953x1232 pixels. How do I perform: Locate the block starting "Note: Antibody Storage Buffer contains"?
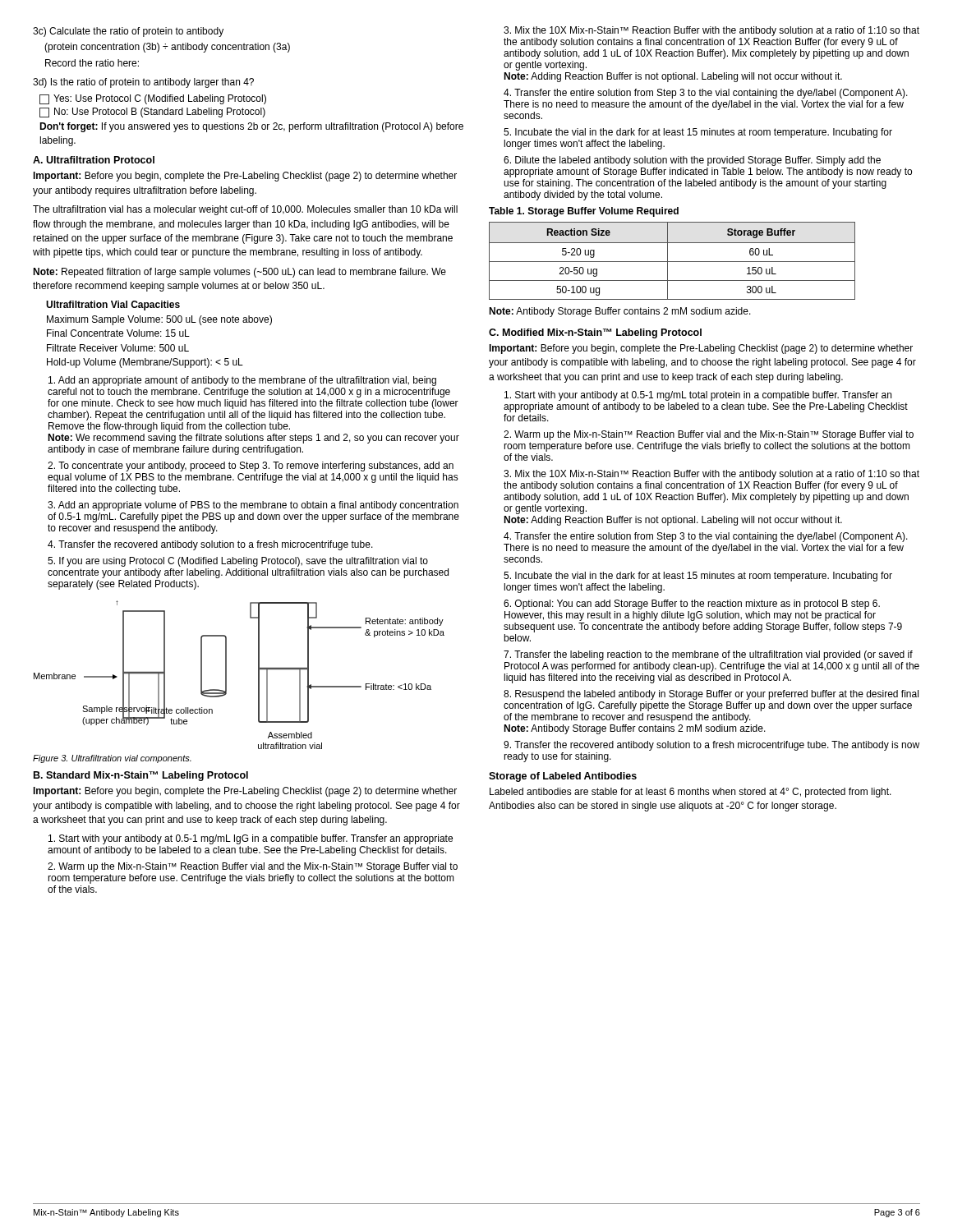pyautogui.click(x=620, y=311)
